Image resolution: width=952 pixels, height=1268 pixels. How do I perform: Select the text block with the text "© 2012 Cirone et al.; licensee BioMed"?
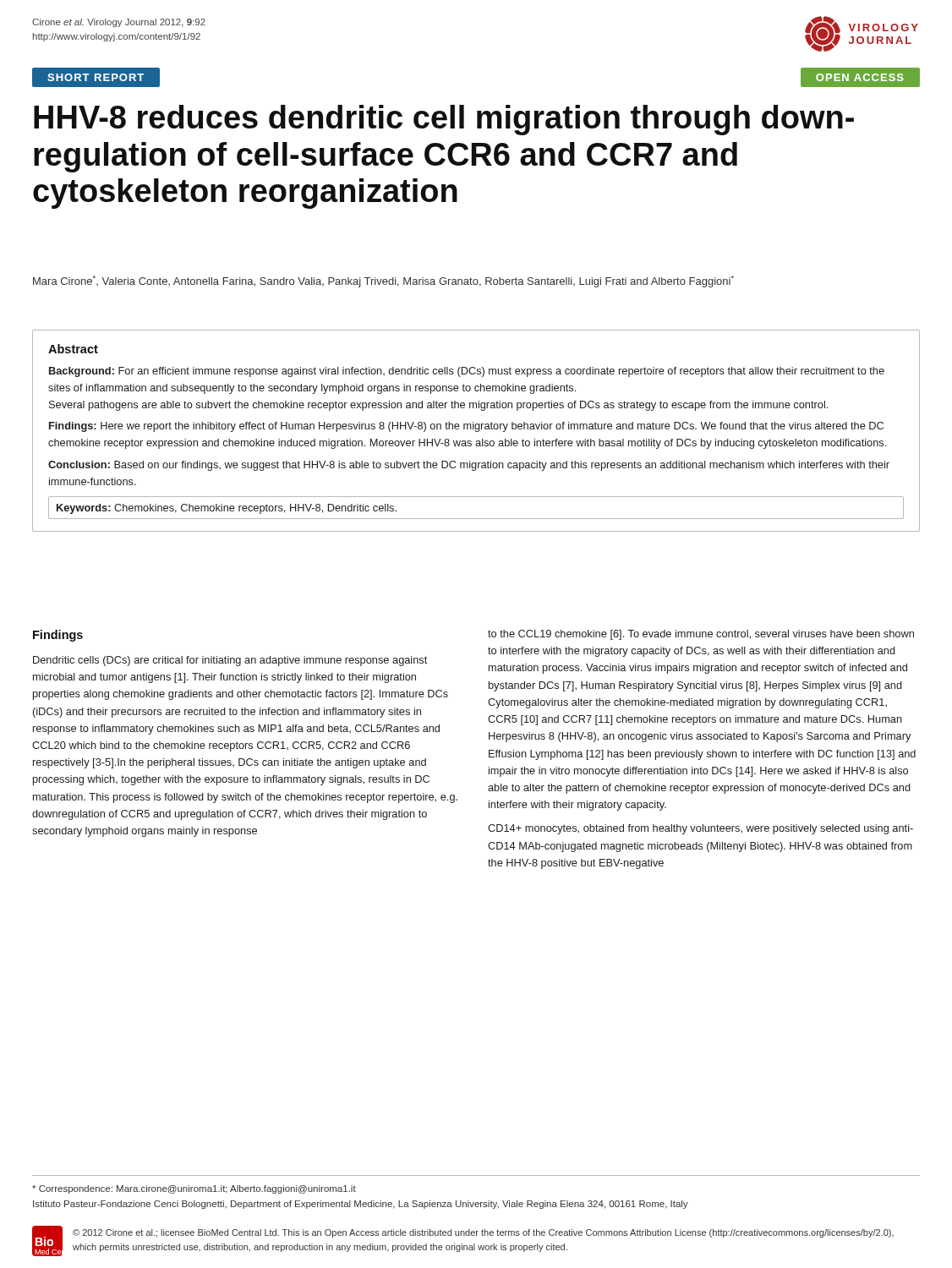pos(483,1239)
